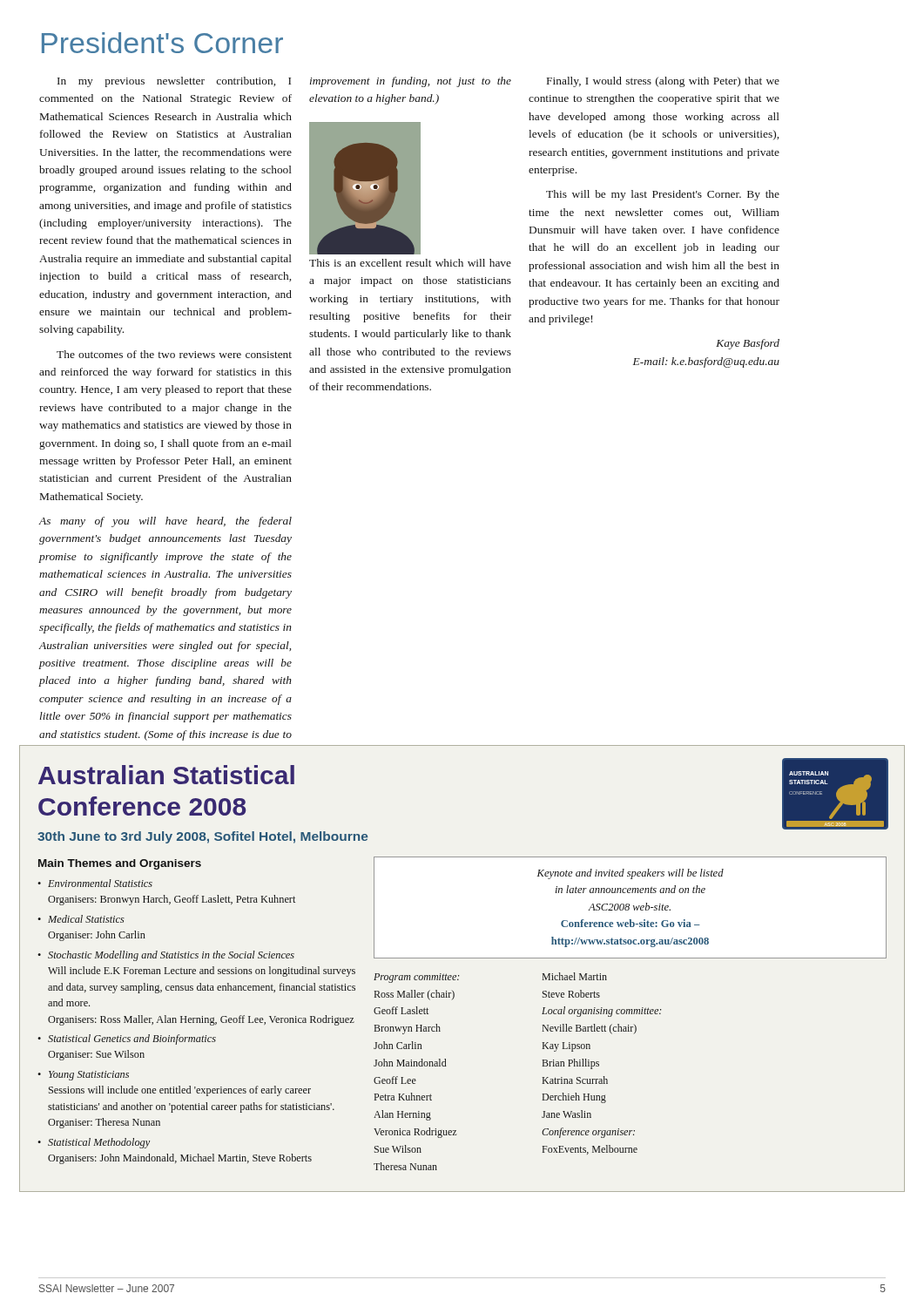
Task: Where is the passage that starts "Kaye Basford E-mail:"?
Action: click(x=654, y=353)
